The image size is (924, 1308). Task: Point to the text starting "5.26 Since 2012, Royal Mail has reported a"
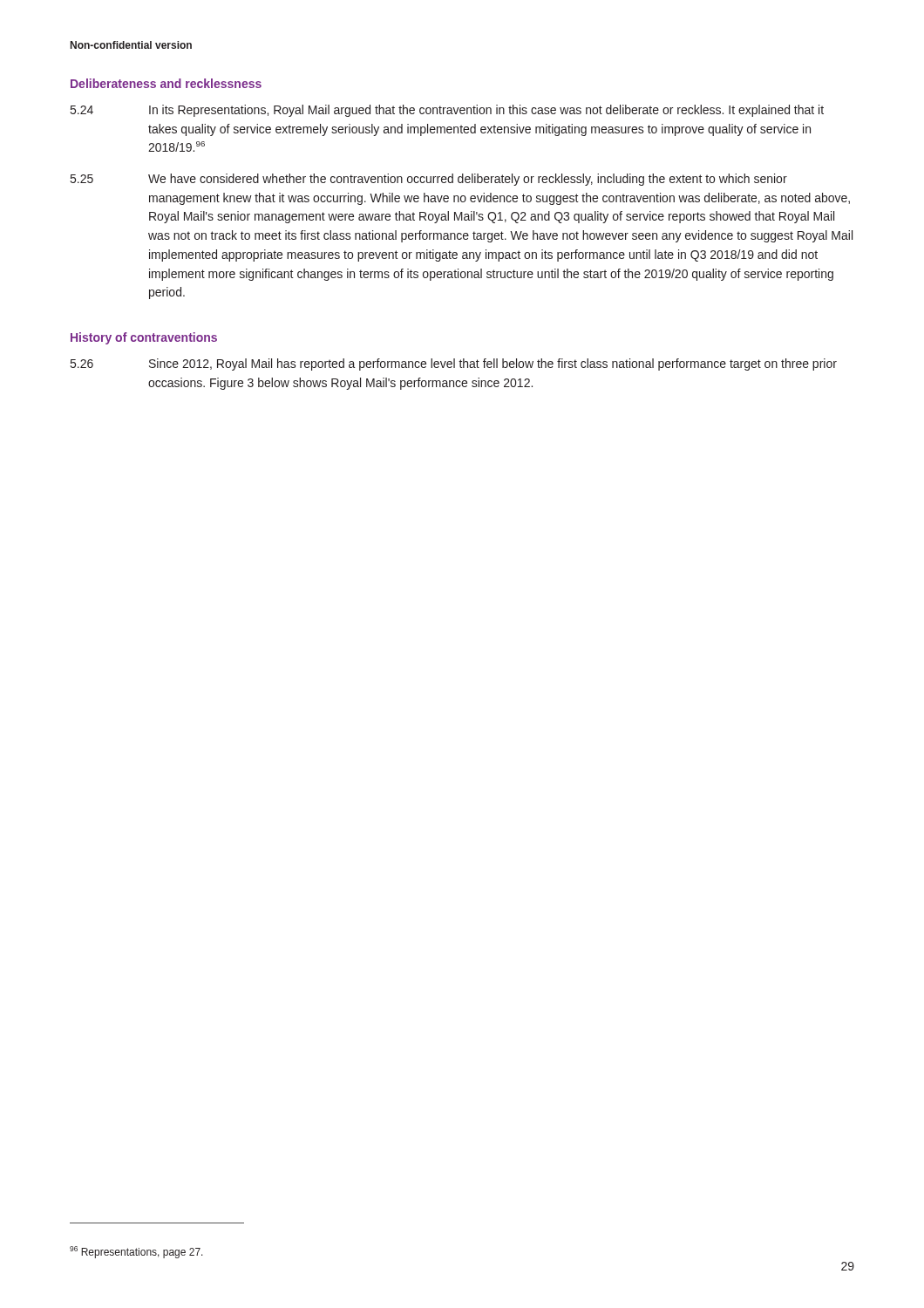point(462,374)
